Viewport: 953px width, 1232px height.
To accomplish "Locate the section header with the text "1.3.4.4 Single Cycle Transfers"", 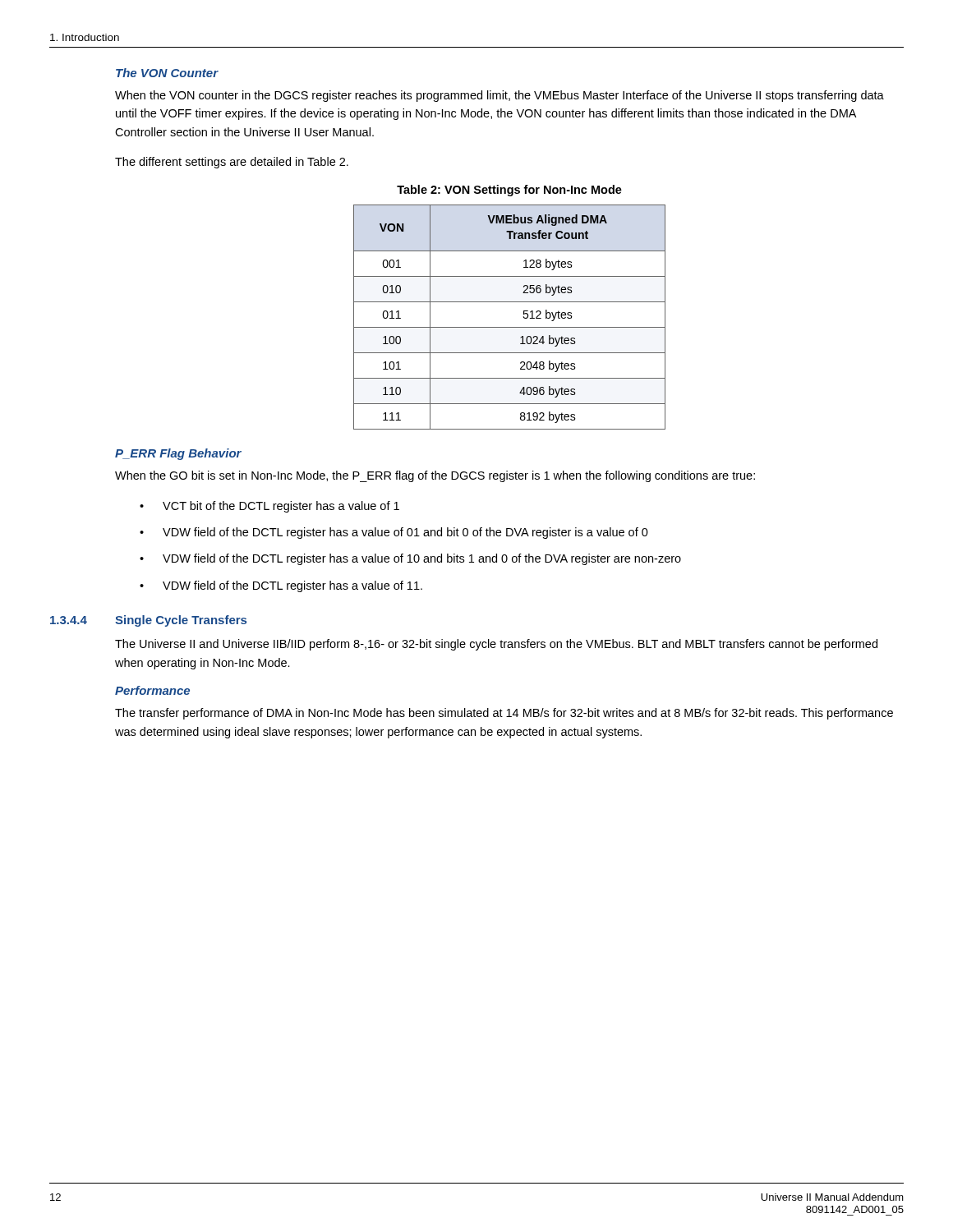I will (148, 620).
